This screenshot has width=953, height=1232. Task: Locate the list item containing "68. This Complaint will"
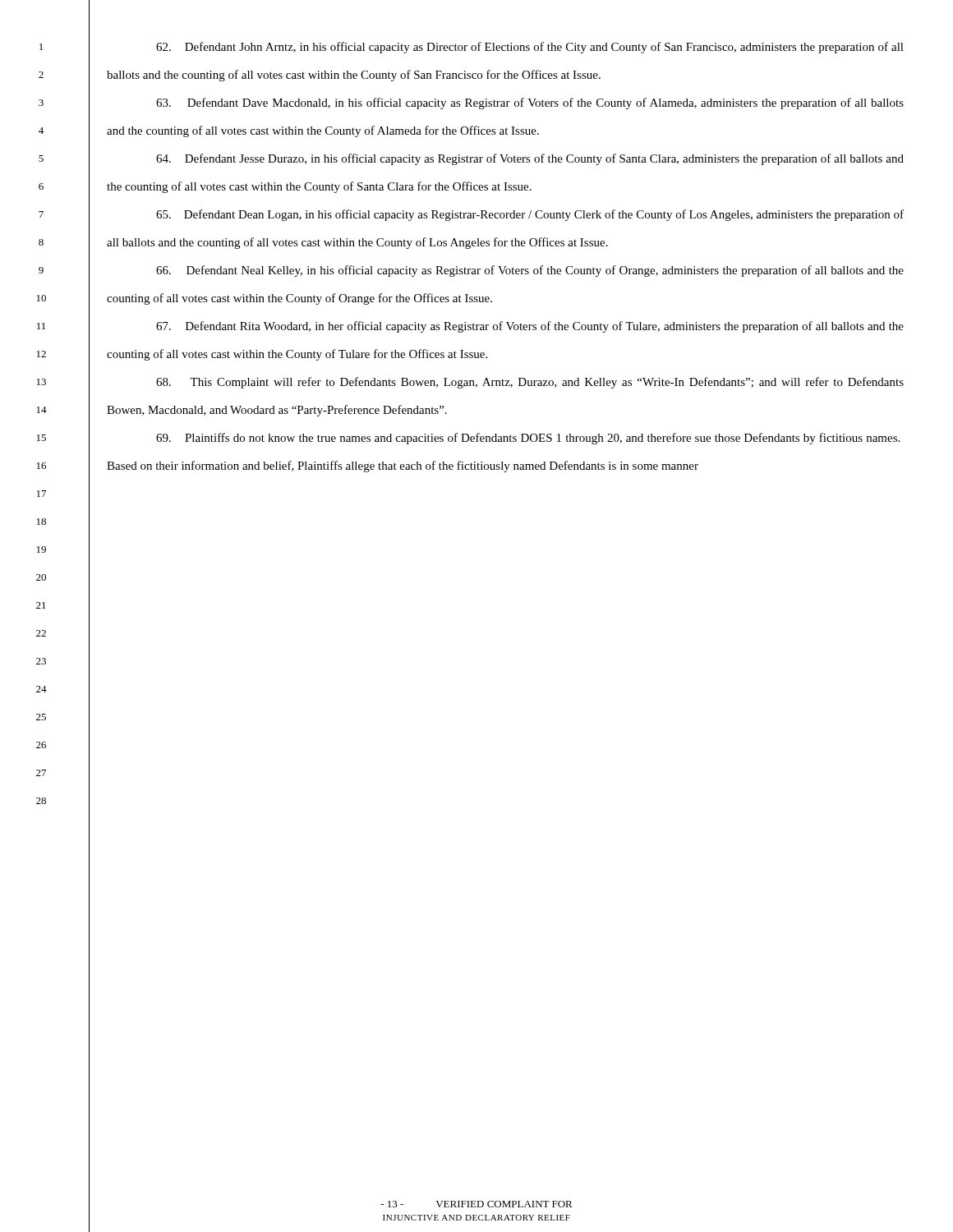[x=505, y=396]
